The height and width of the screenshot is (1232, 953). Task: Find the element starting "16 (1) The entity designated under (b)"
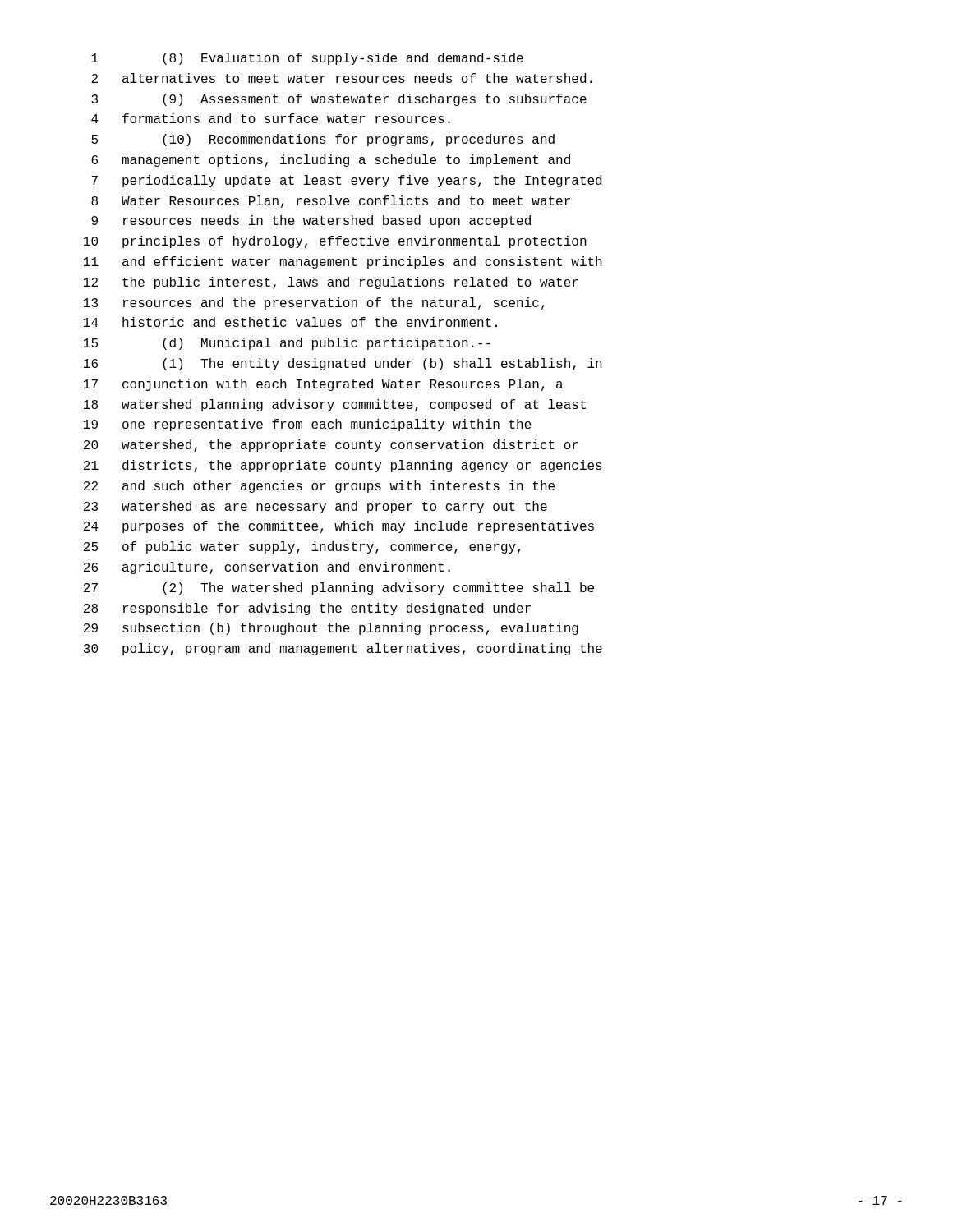[476, 365]
